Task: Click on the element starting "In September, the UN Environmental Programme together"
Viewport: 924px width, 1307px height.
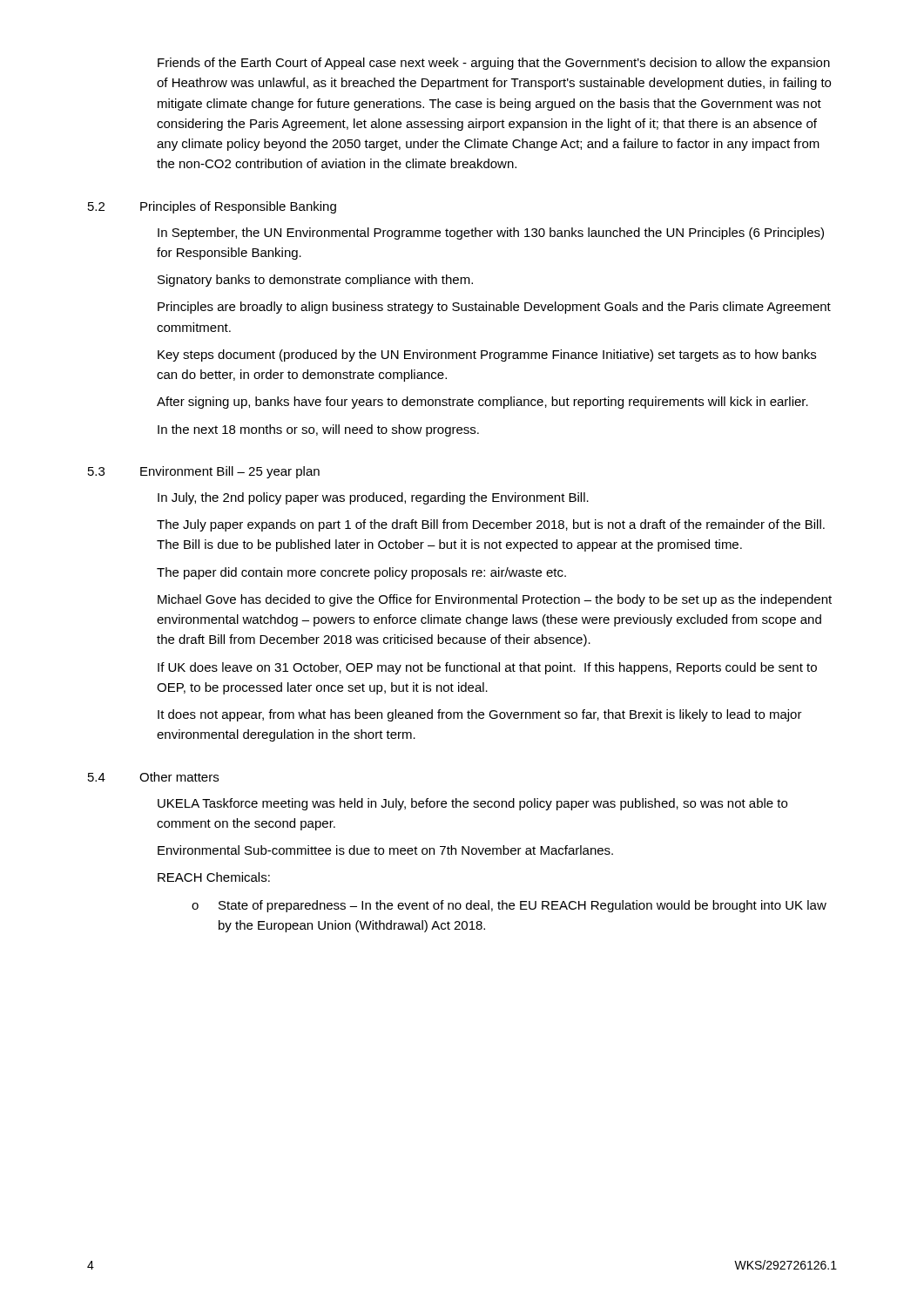Action: (491, 242)
